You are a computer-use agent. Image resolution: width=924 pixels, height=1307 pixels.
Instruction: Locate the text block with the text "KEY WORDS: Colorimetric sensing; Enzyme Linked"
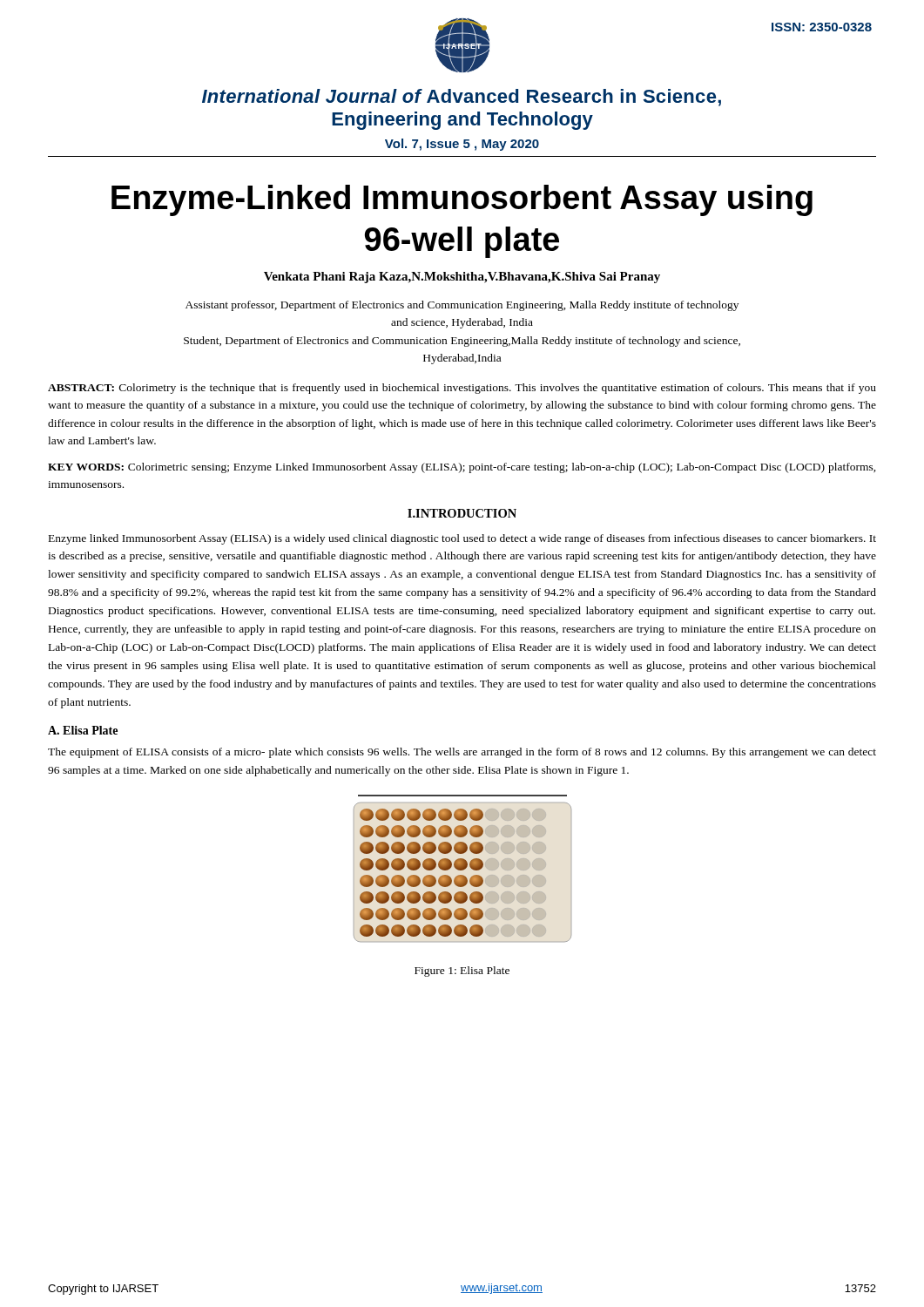(x=462, y=476)
